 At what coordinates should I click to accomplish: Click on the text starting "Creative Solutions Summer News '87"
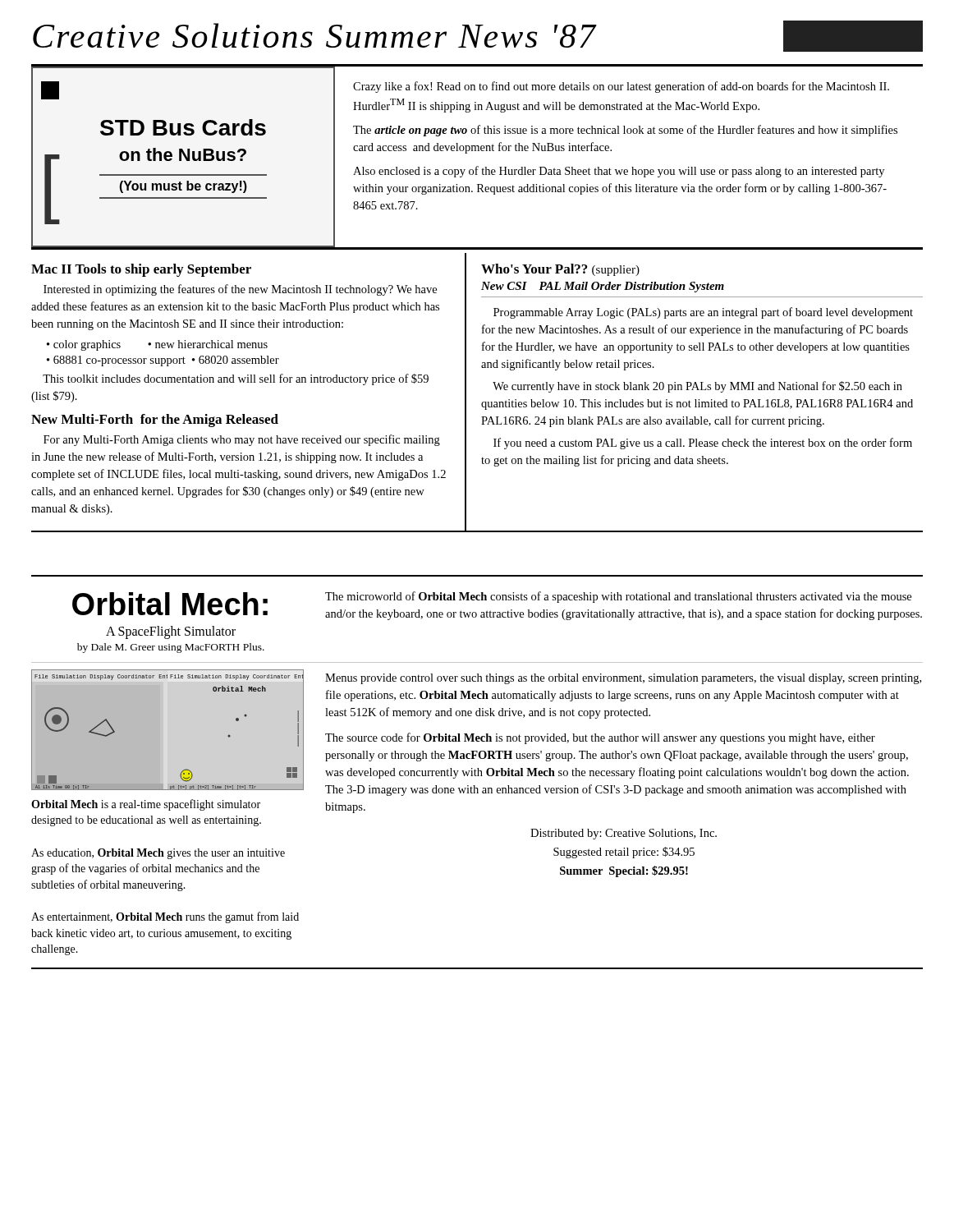(x=314, y=36)
